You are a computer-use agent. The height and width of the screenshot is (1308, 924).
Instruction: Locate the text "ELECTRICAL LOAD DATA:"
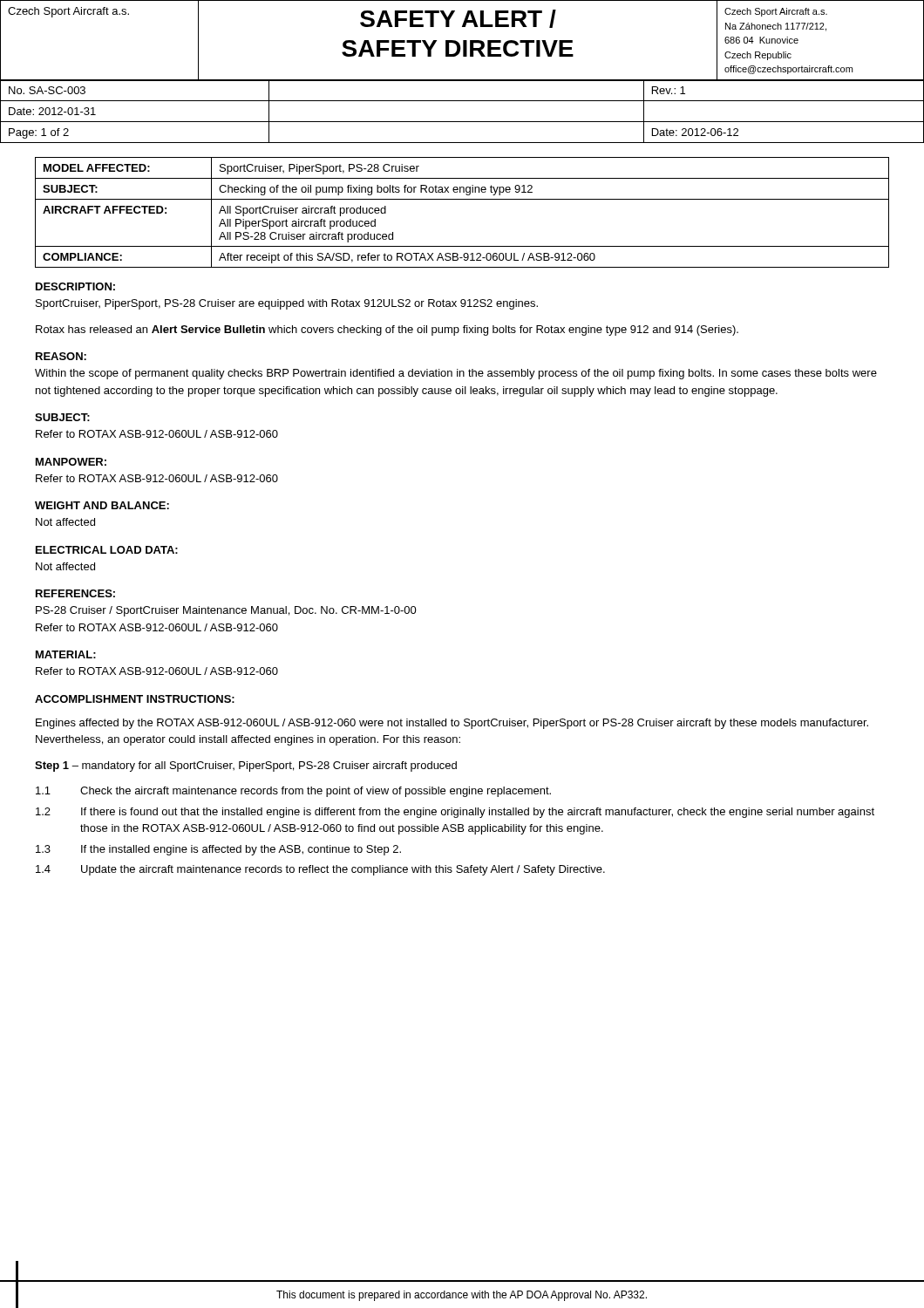(x=107, y=549)
